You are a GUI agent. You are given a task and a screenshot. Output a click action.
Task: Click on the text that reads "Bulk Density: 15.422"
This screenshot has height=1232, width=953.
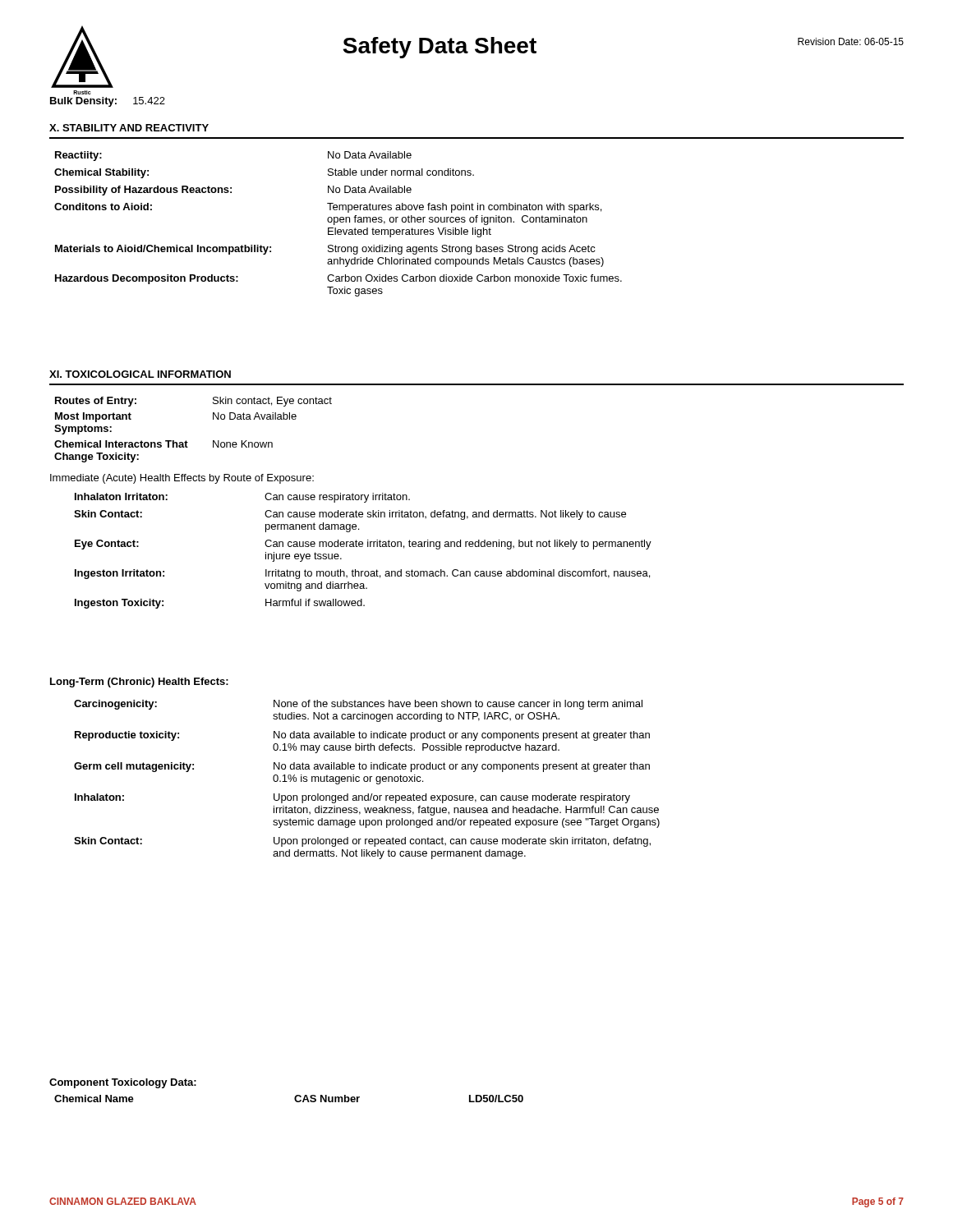click(x=107, y=101)
